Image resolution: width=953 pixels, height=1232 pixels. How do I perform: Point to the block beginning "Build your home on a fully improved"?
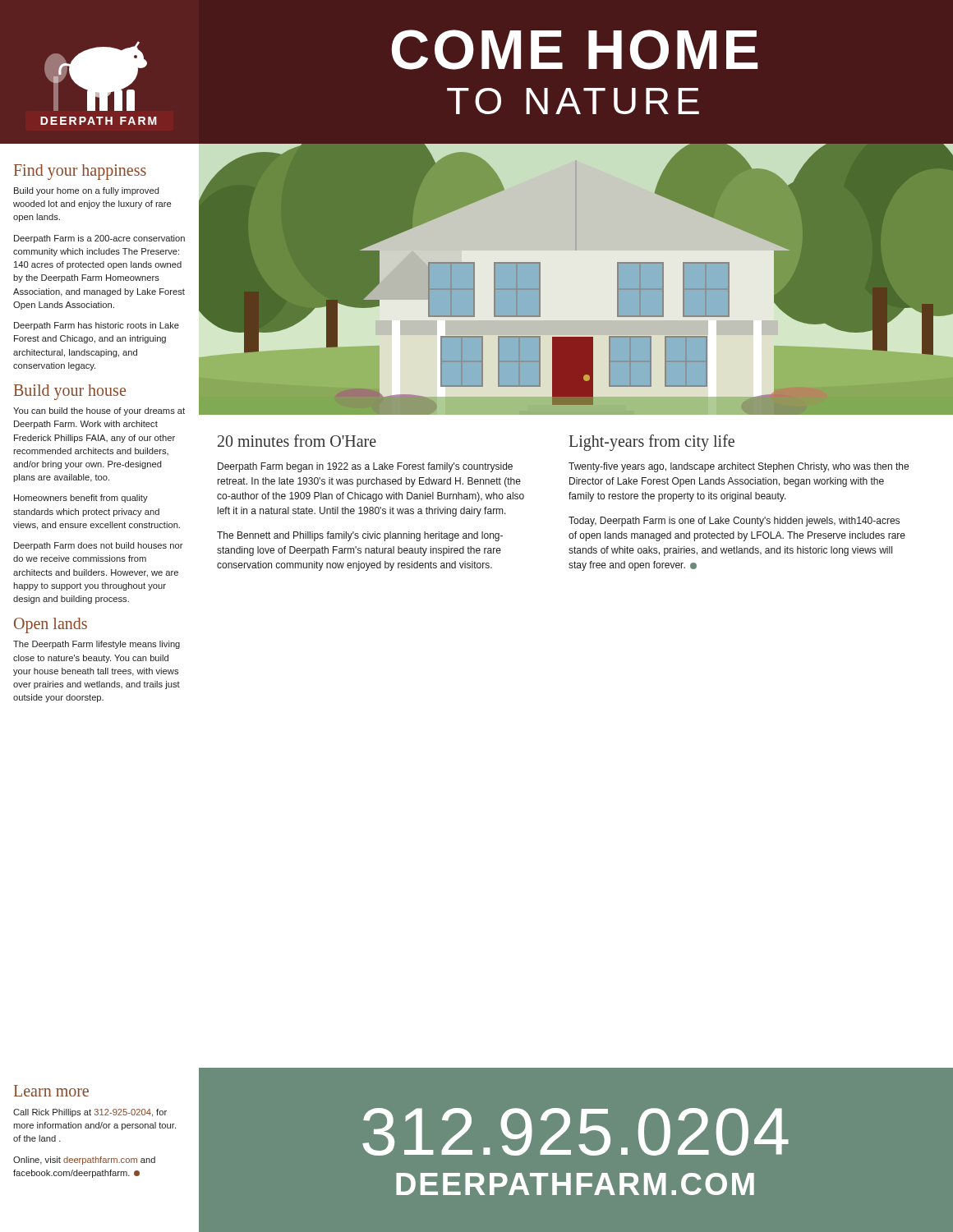[99, 204]
